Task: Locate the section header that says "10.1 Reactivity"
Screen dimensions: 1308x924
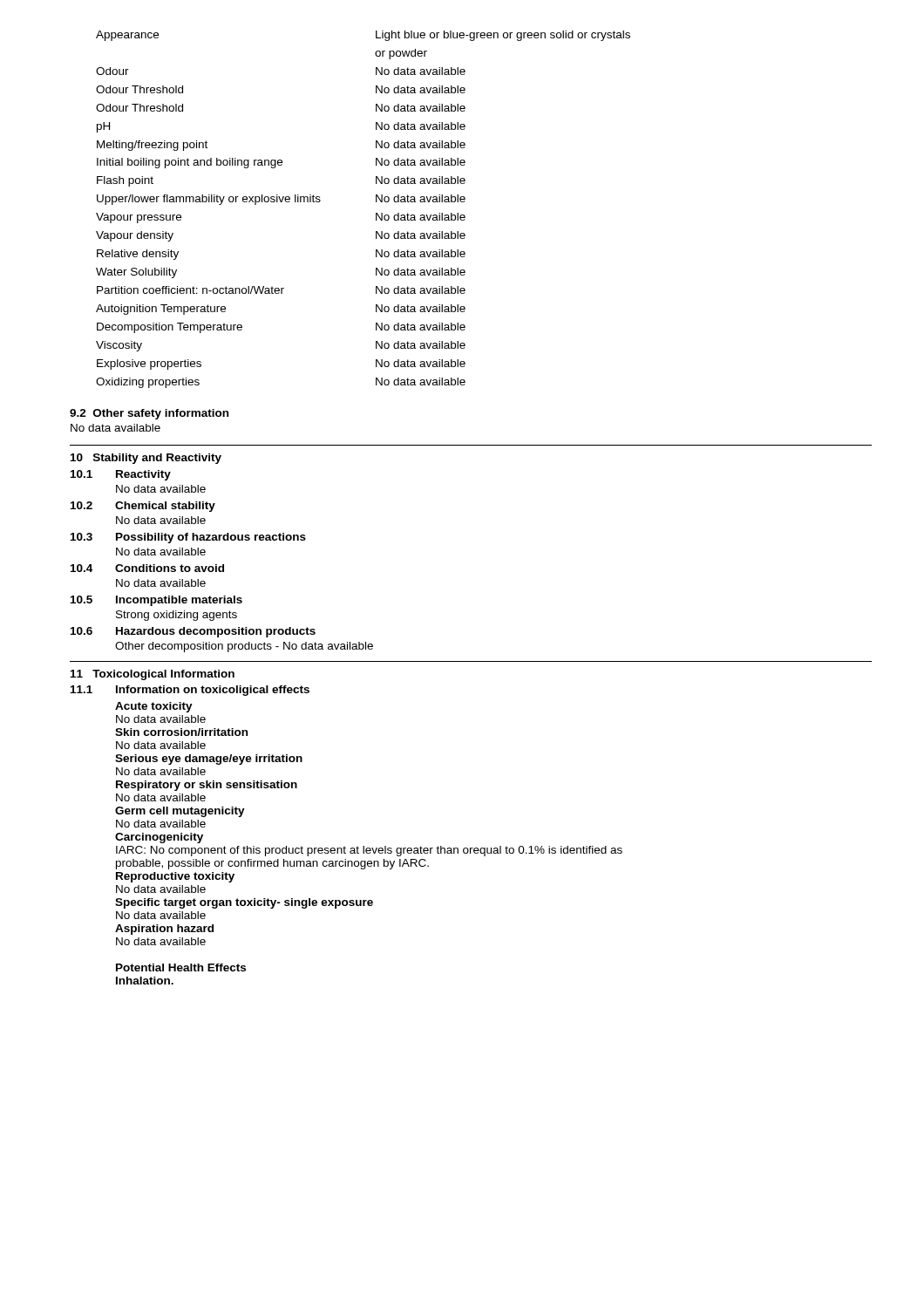Action: (x=121, y=475)
